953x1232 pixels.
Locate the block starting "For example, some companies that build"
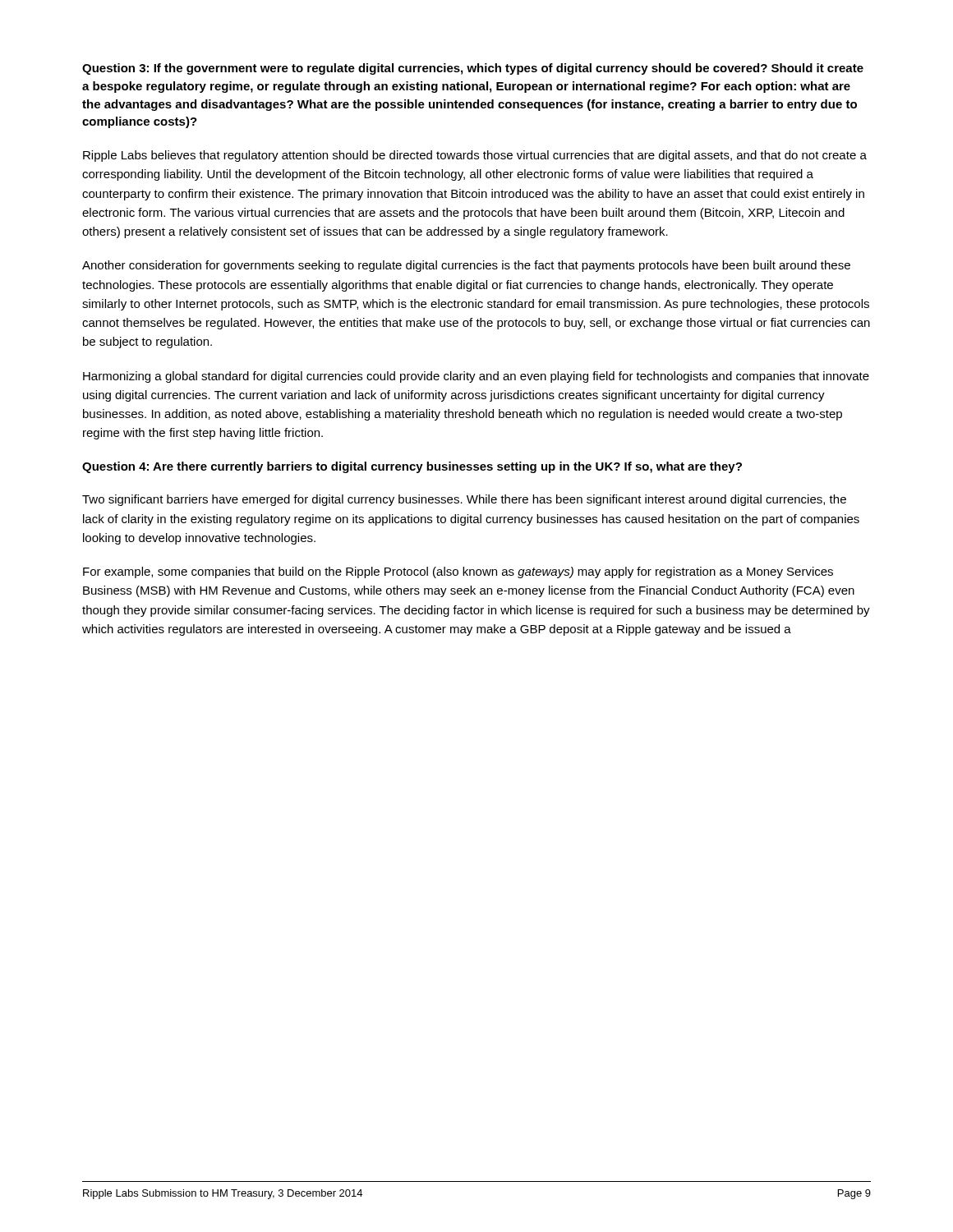pyautogui.click(x=476, y=600)
